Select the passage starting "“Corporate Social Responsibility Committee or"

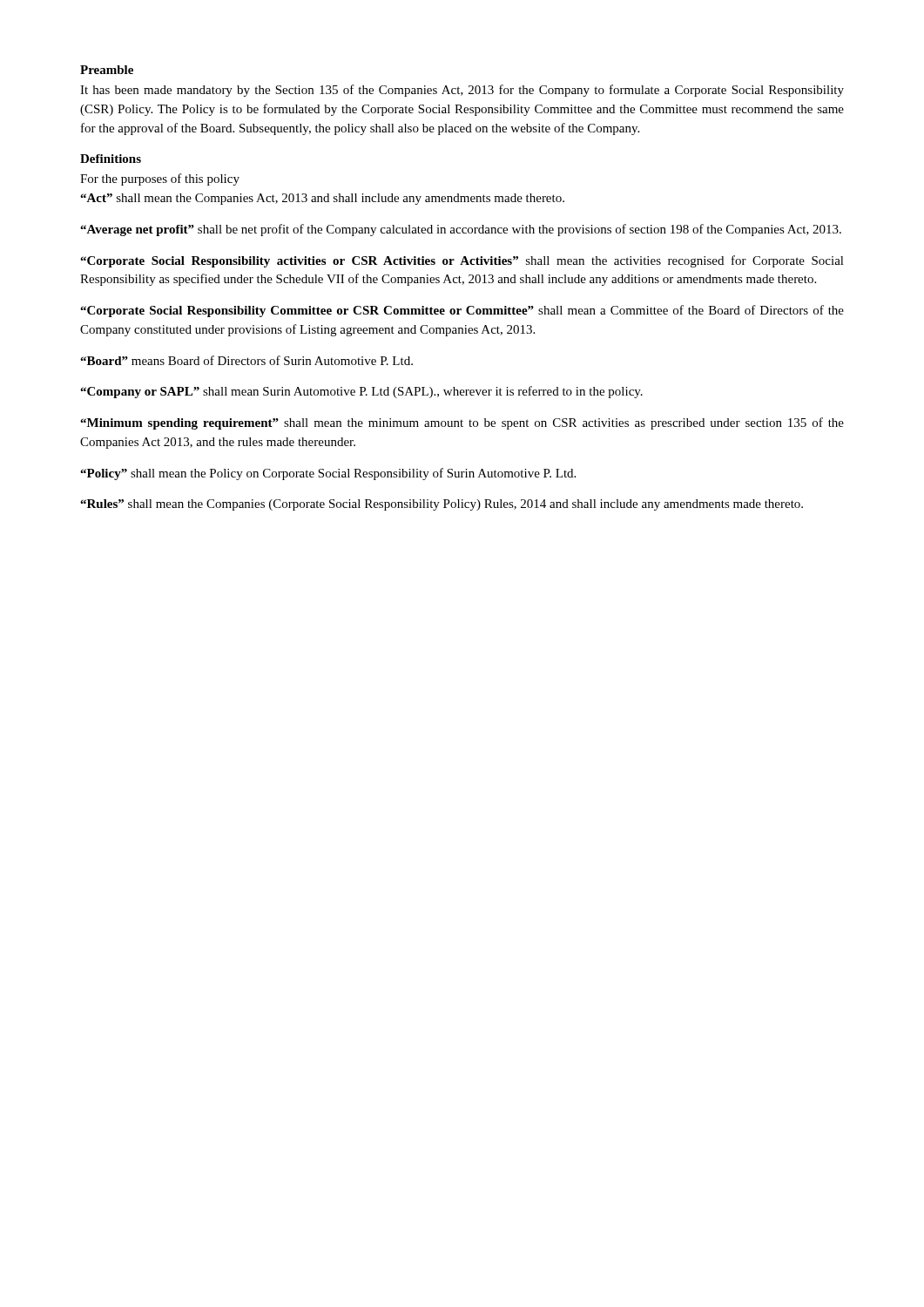(x=462, y=320)
